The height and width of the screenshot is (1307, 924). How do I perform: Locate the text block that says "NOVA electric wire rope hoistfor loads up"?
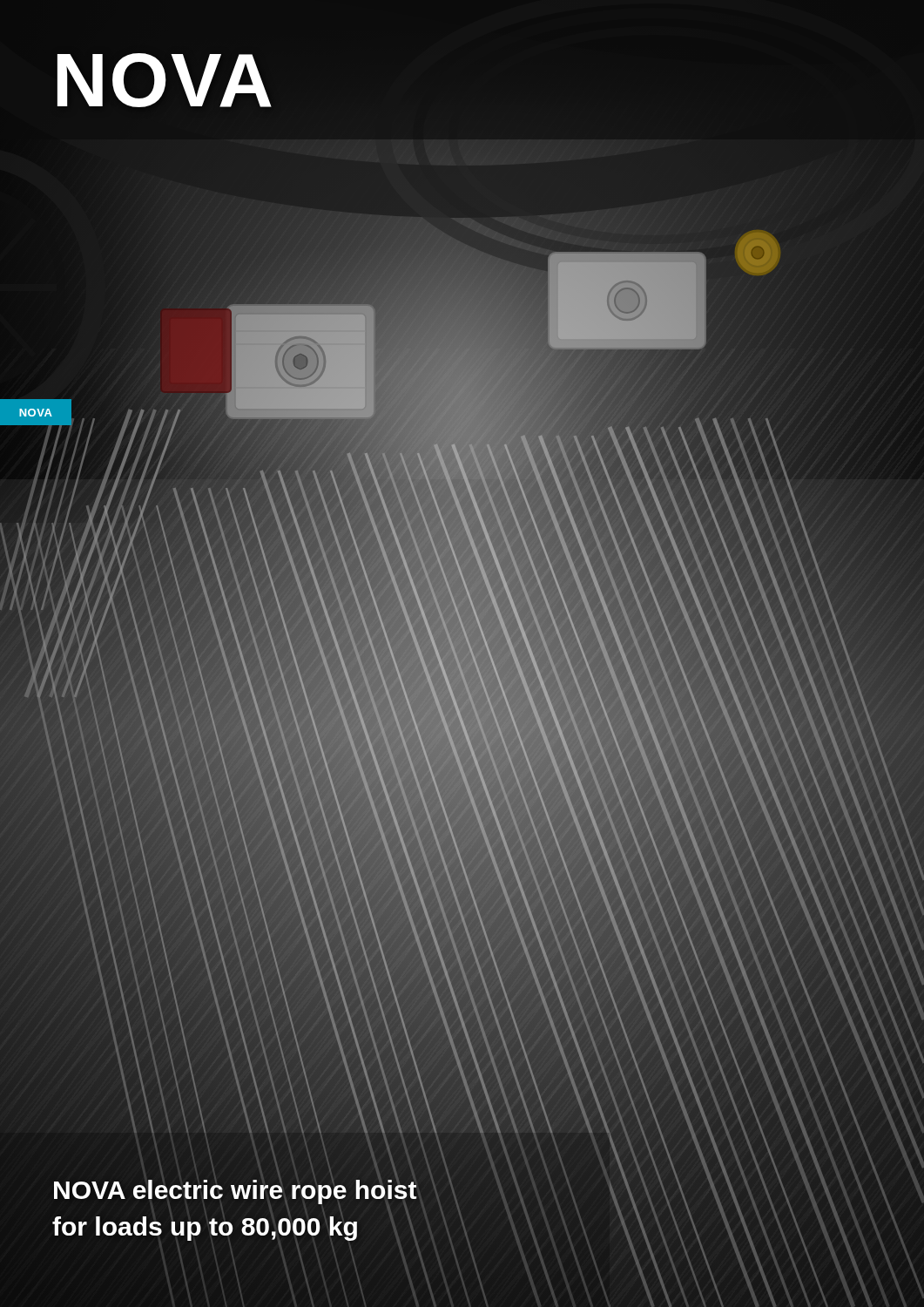pos(287,1208)
